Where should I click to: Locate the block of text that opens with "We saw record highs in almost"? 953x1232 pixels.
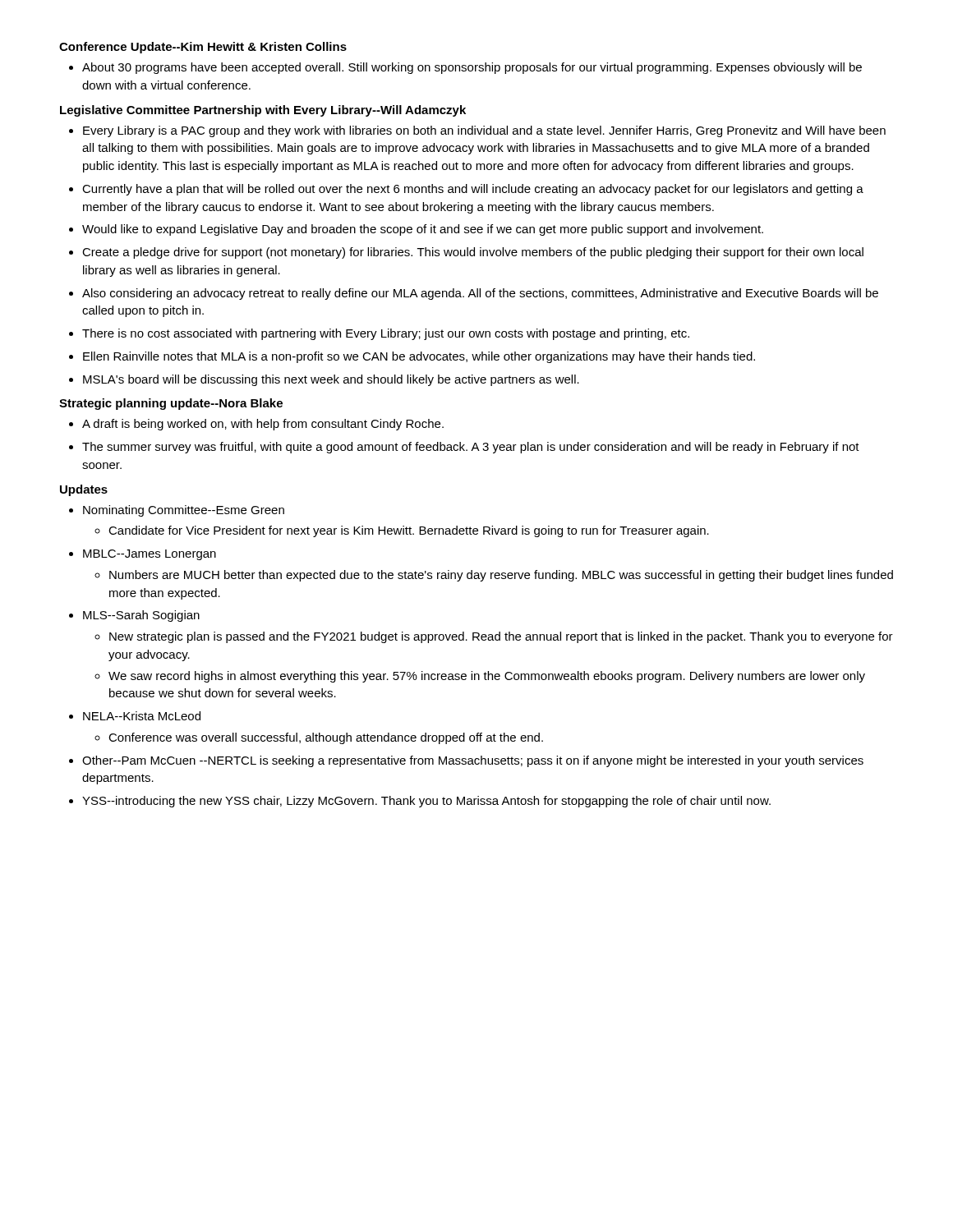487,684
